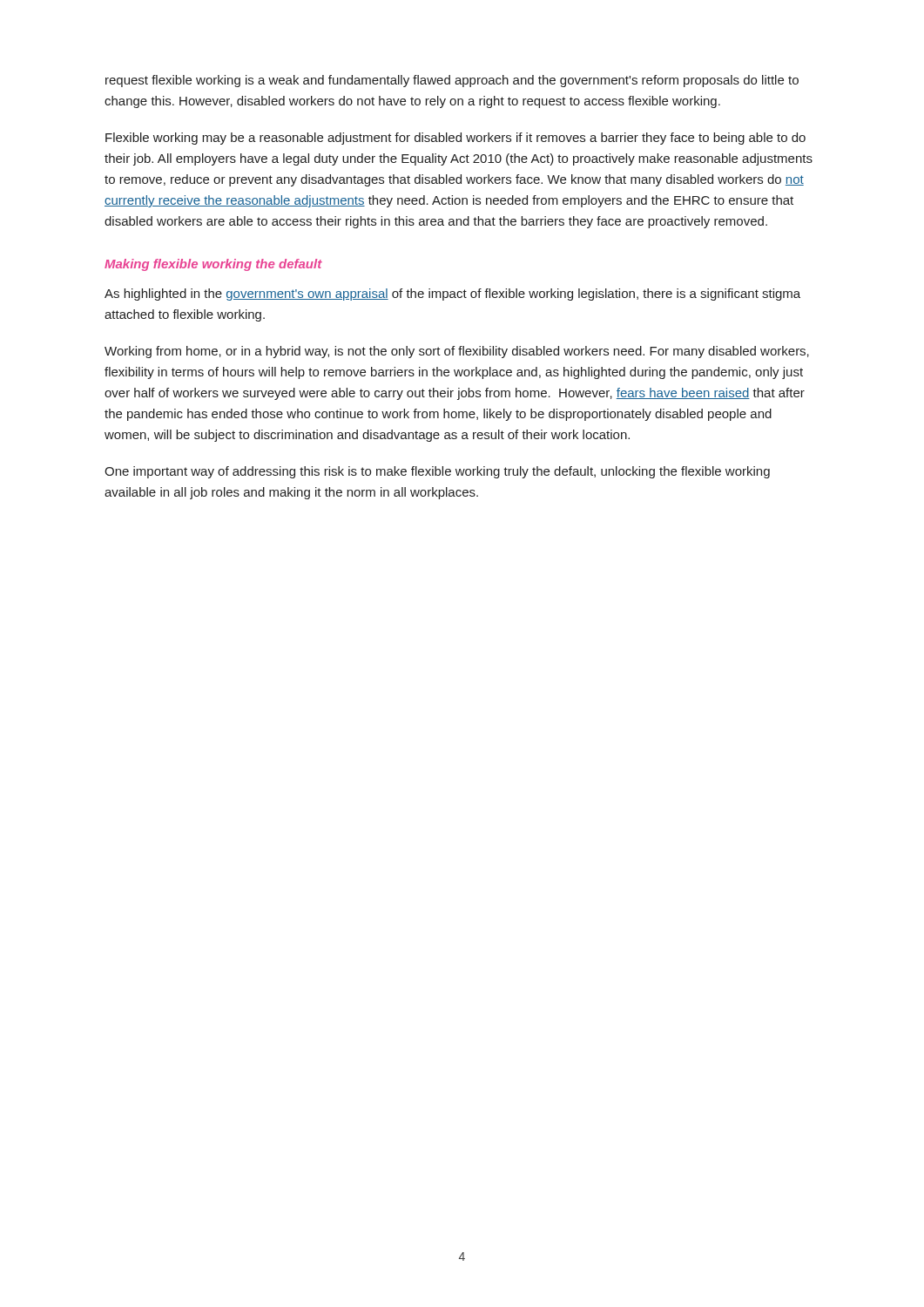Image resolution: width=924 pixels, height=1307 pixels.
Task: Point to the block beginning "As highlighted in the government's own appraisal"
Action: [x=452, y=304]
